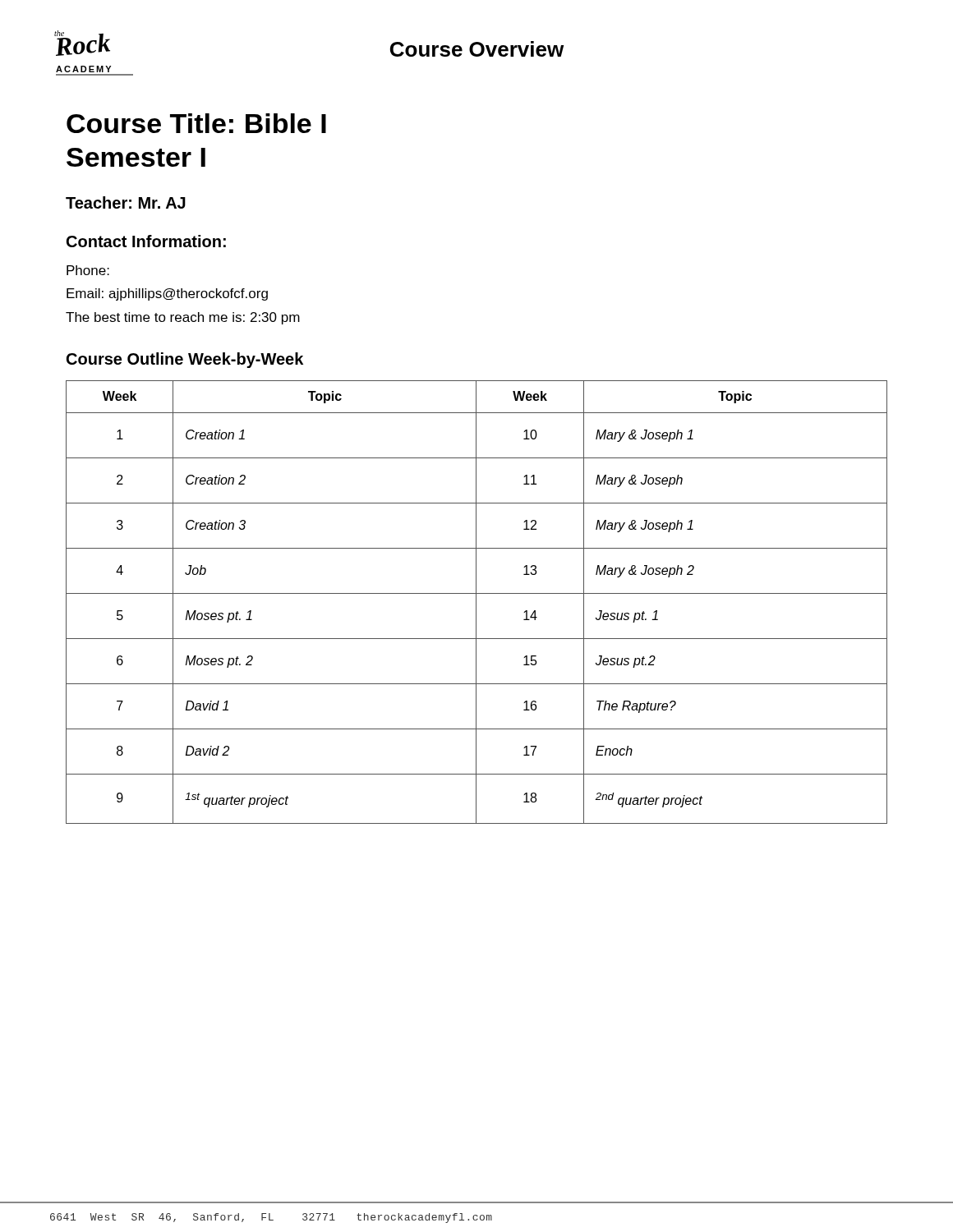
Task: Navigate to the text starting "Course Title: Bible ISemester I"
Action: (197, 140)
